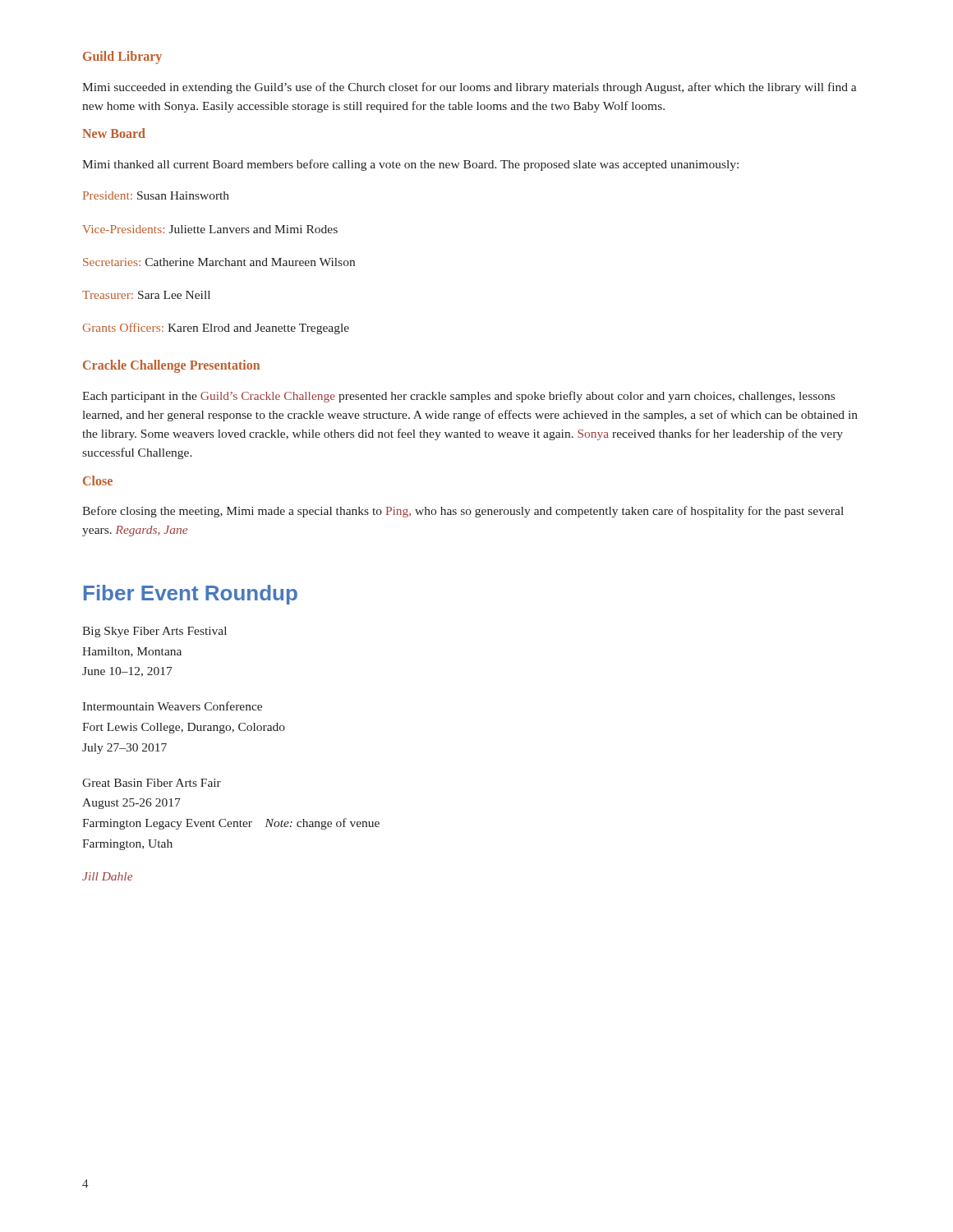Select the element starting "Jill Dahle"
This screenshot has height=1232, width=953.
pos(107,876)
